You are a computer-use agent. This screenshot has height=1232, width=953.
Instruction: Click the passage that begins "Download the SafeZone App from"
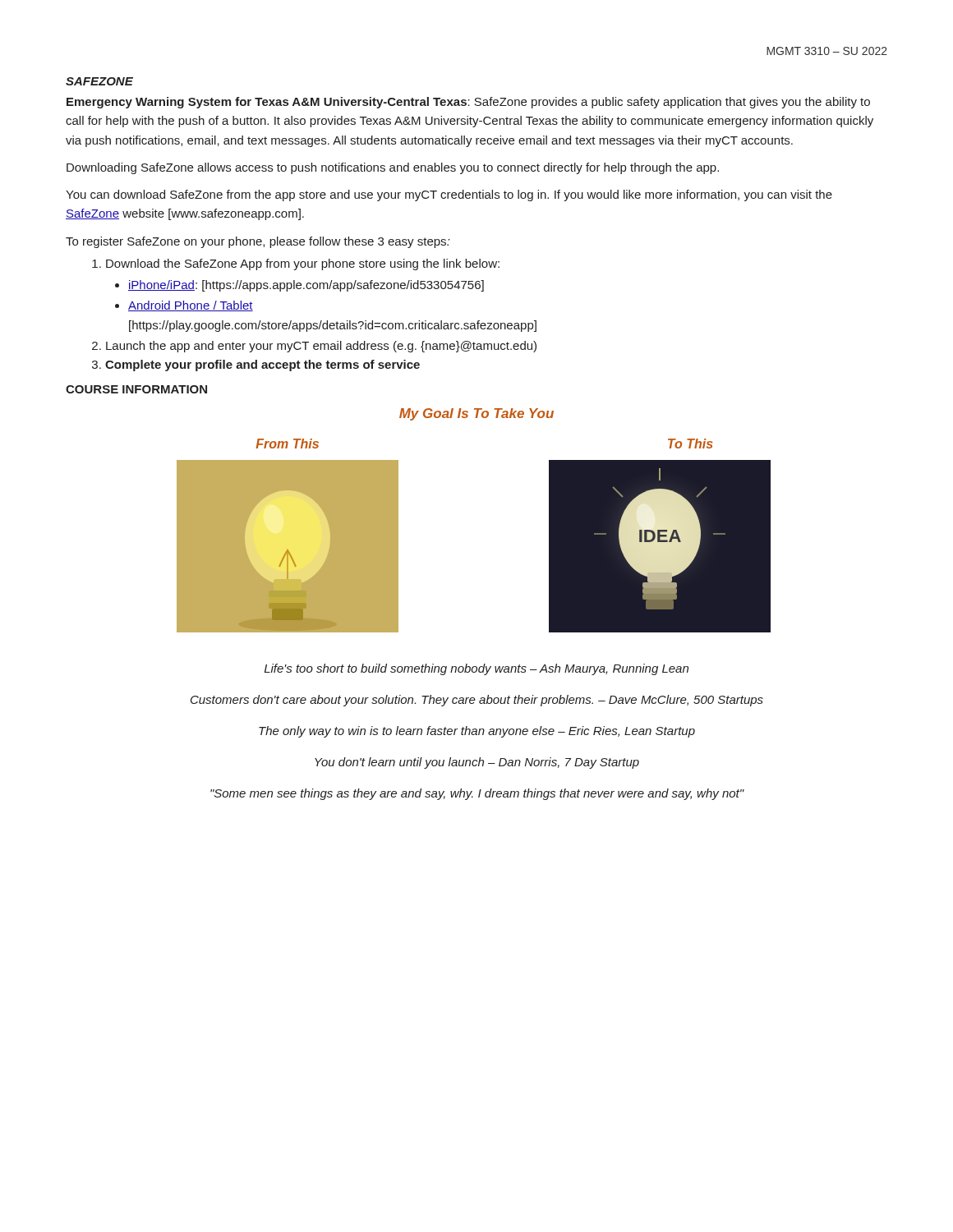(485, 314)
